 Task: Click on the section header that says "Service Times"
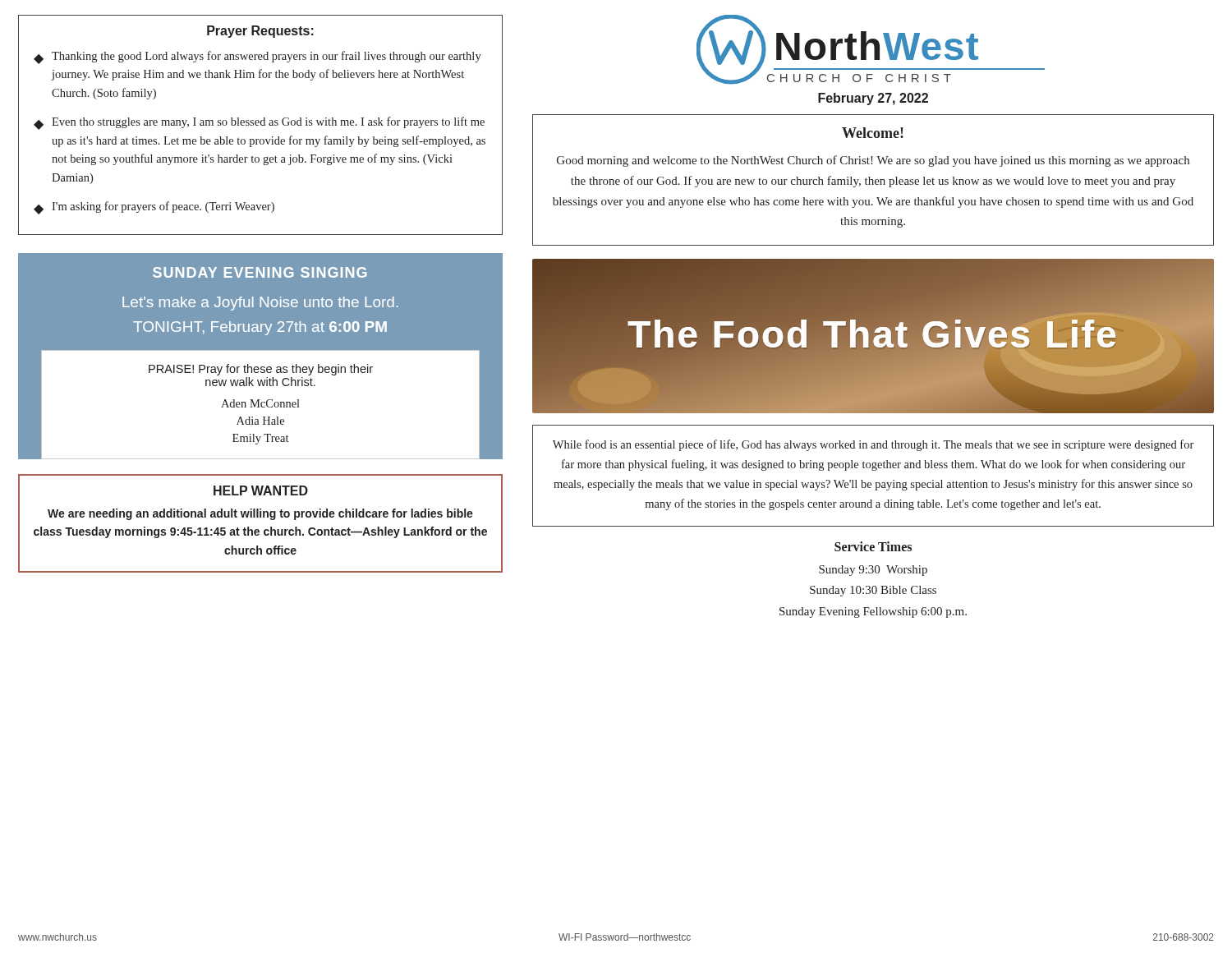873,546
